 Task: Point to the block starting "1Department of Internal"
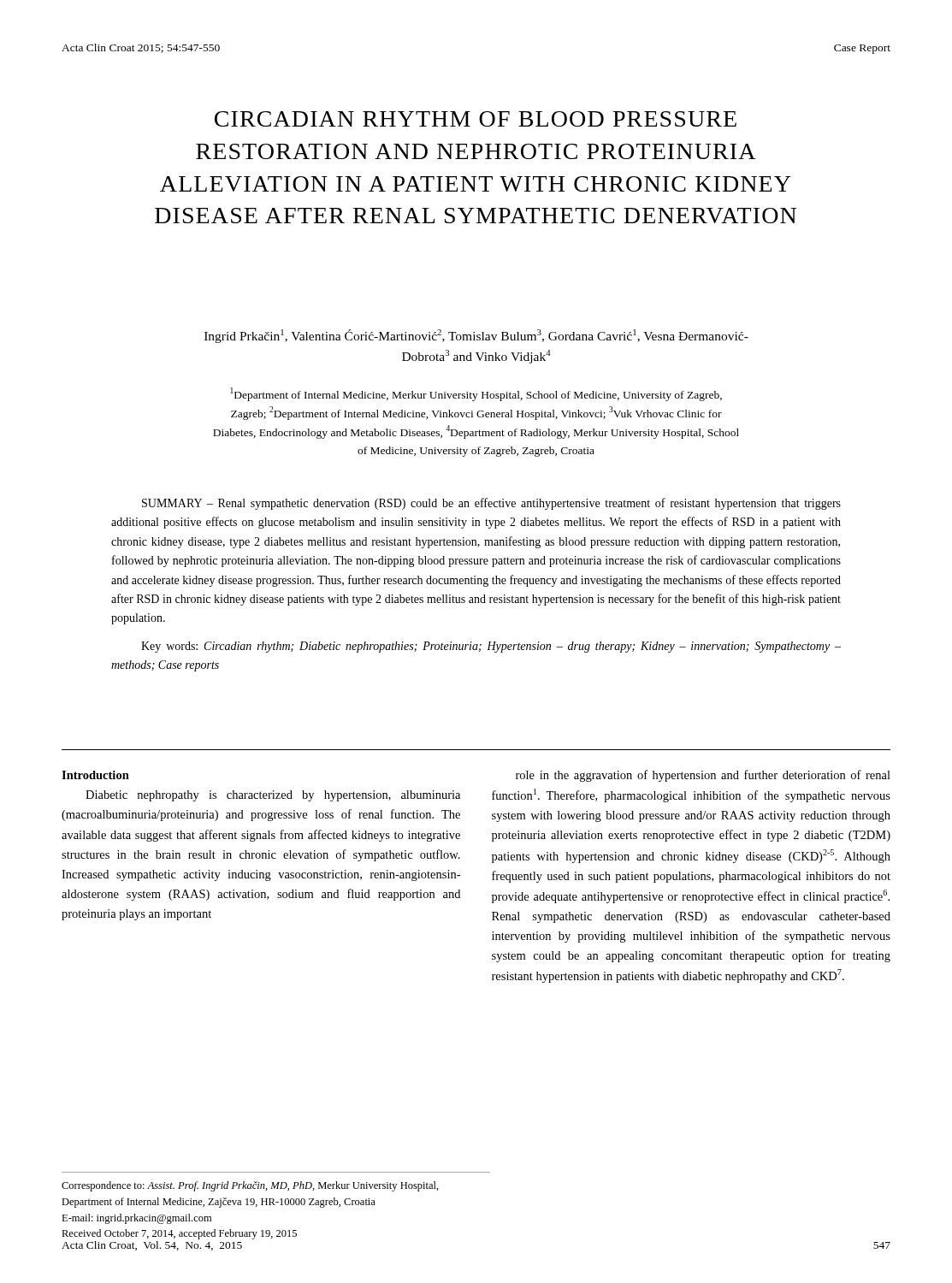tap(476, 422)
